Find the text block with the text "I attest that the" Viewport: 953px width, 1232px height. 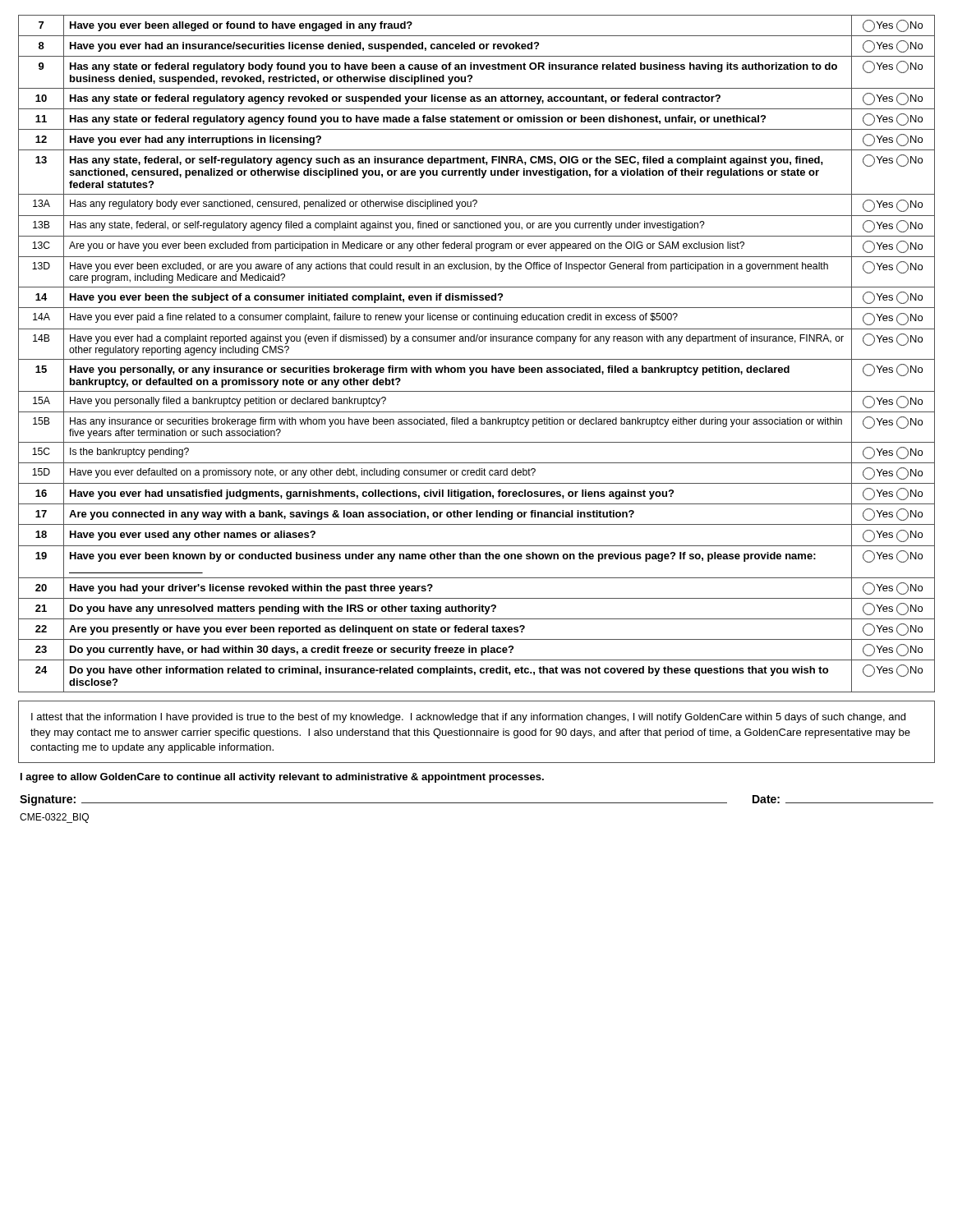470,732
